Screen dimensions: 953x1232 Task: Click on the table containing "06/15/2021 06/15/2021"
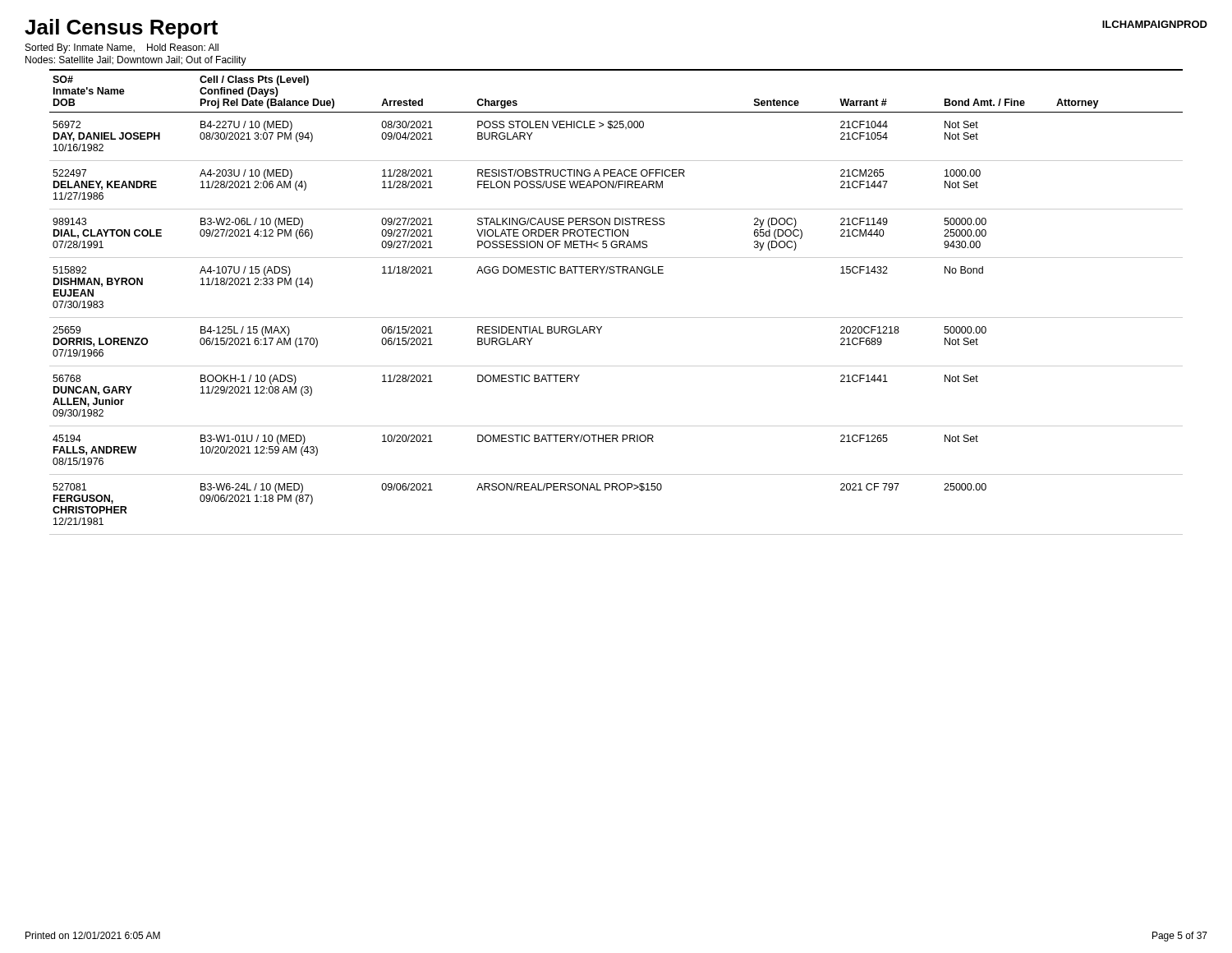click(x=616, y=302)
